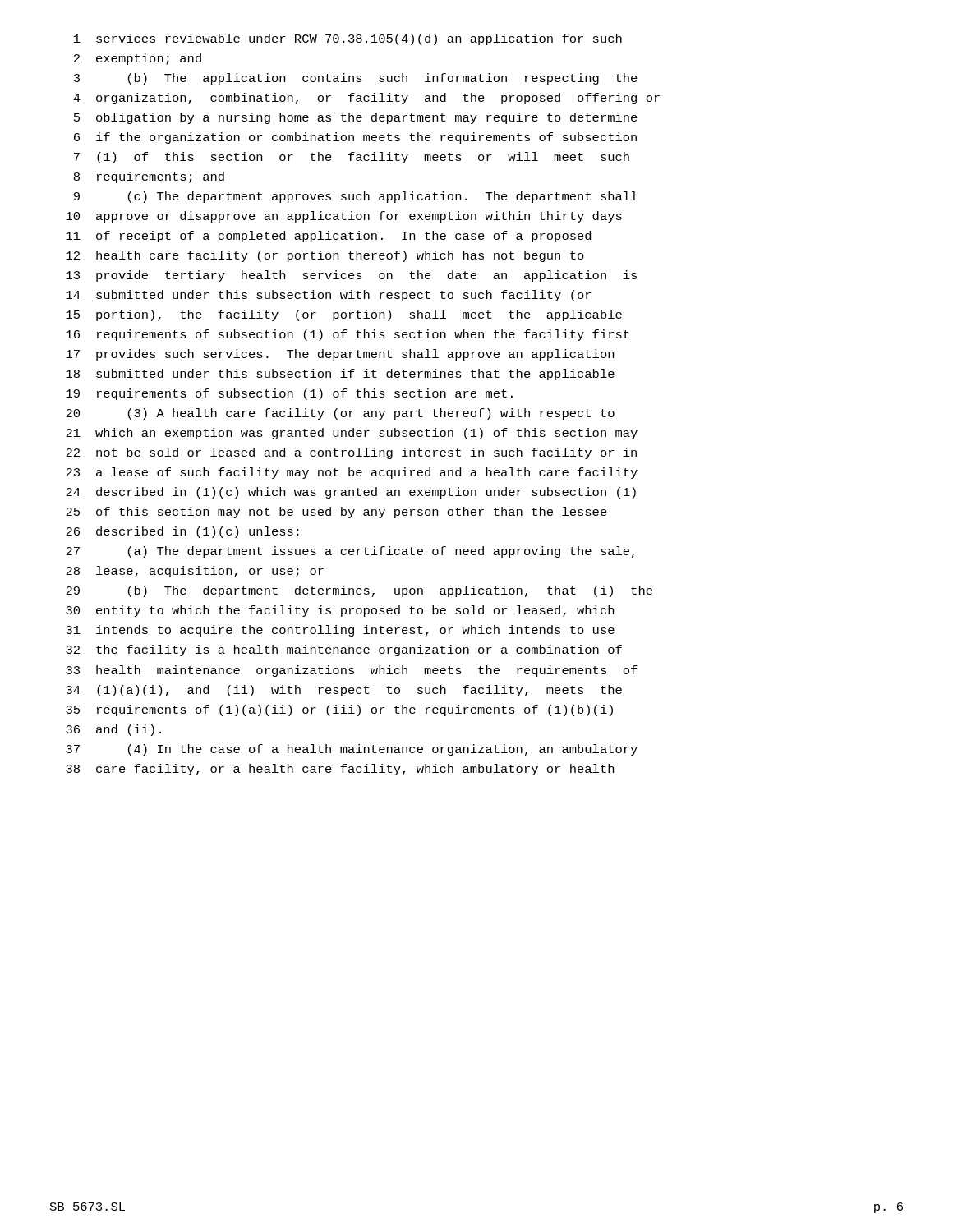Screen dimensions: 1232x953
Task: Point to the block beginning "21which an exemption was granted under subsection"
Action: coord(344,434)
